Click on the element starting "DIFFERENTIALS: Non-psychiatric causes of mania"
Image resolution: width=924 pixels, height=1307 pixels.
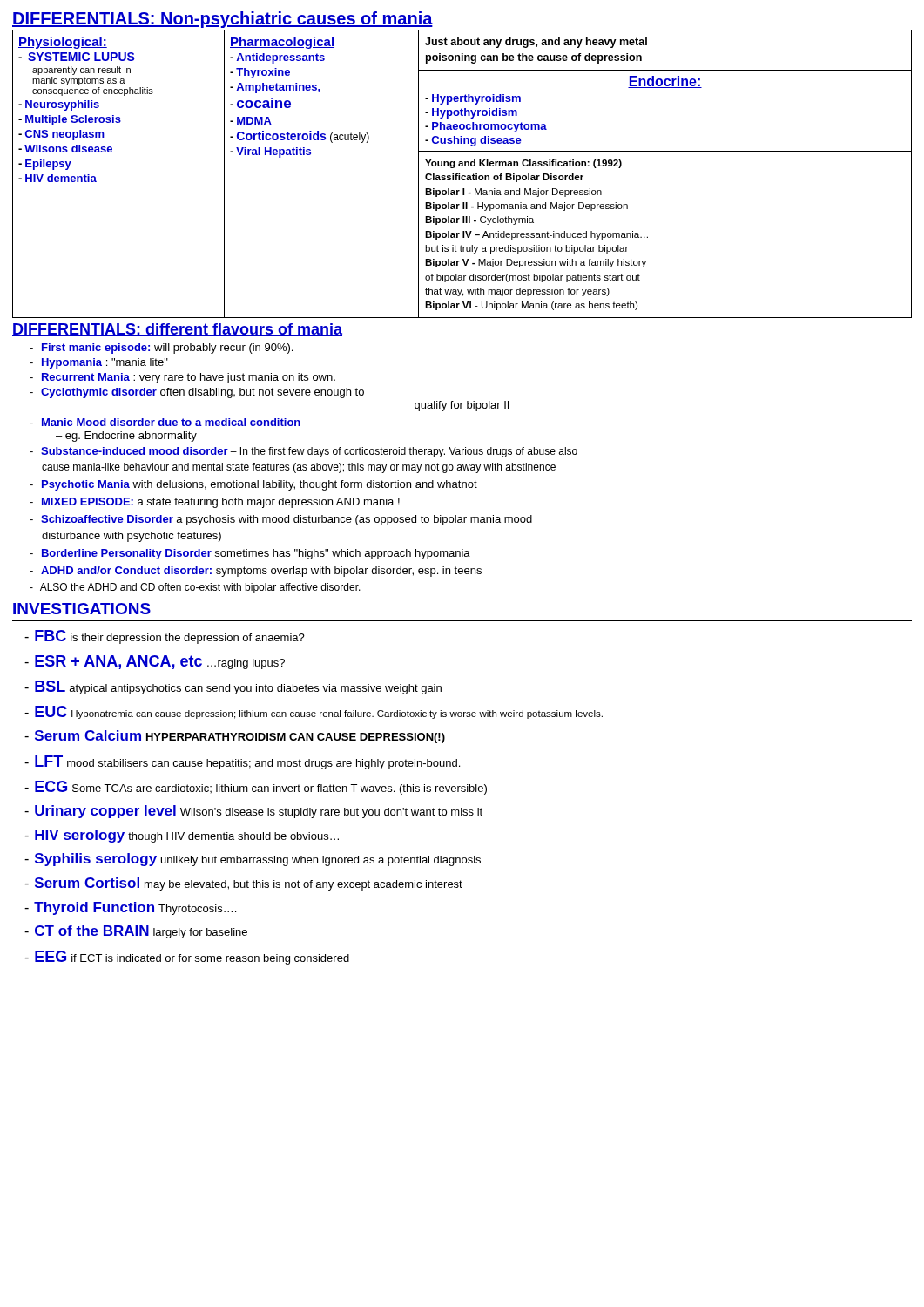pos(222,18)
